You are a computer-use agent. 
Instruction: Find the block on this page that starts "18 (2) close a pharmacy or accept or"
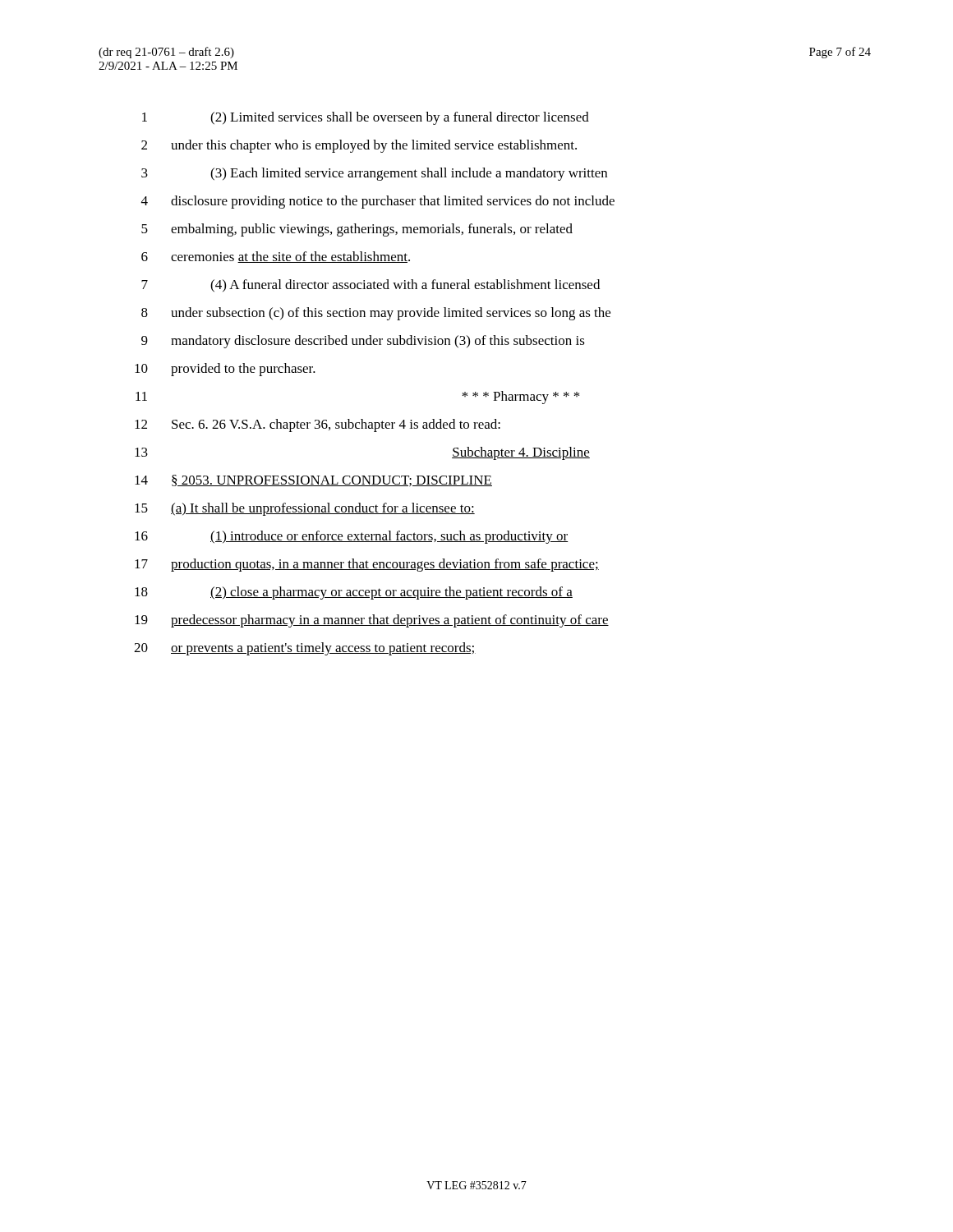[x=485, y=592]
